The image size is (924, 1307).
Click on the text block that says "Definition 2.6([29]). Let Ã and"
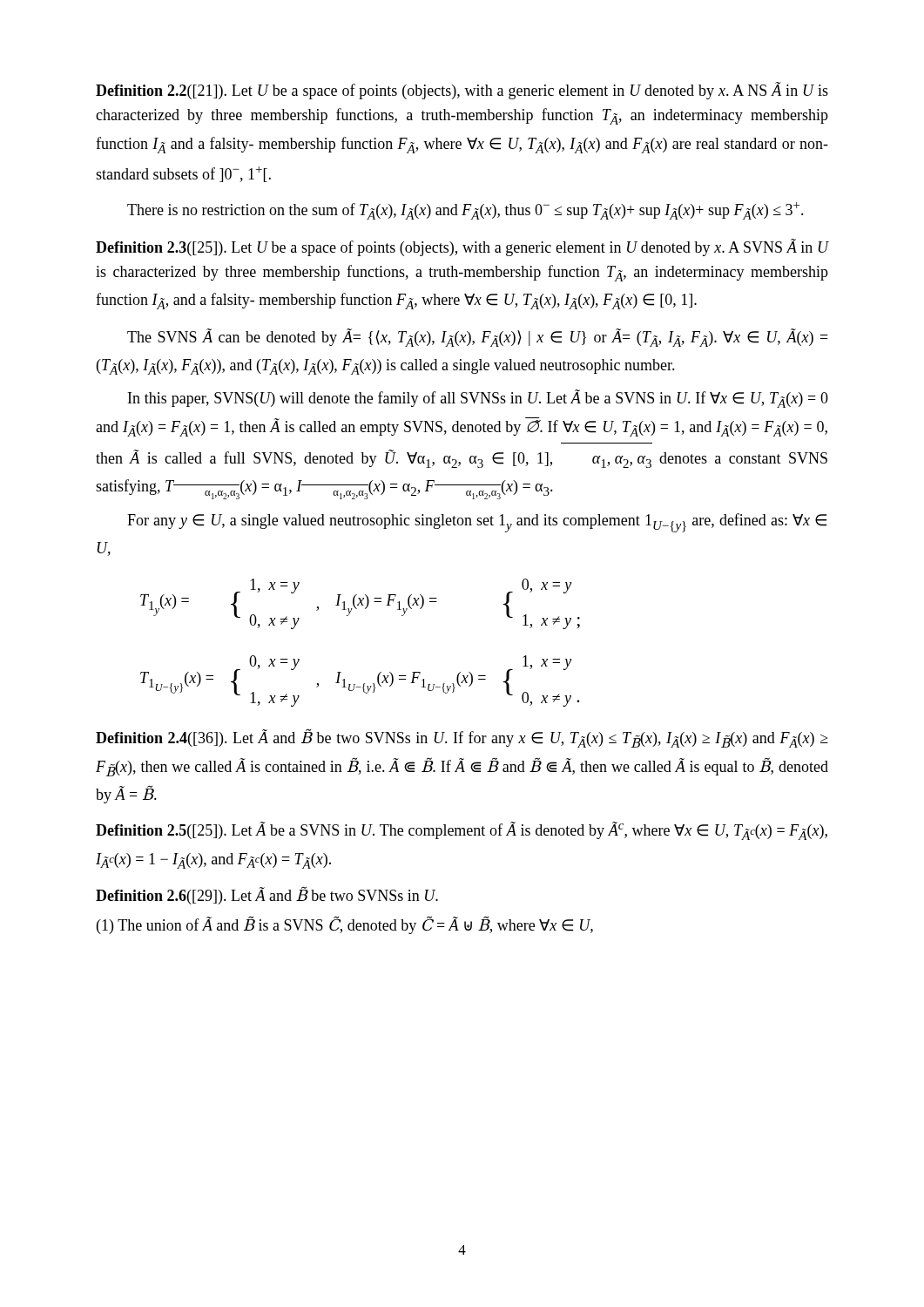(x=462, y=911)
